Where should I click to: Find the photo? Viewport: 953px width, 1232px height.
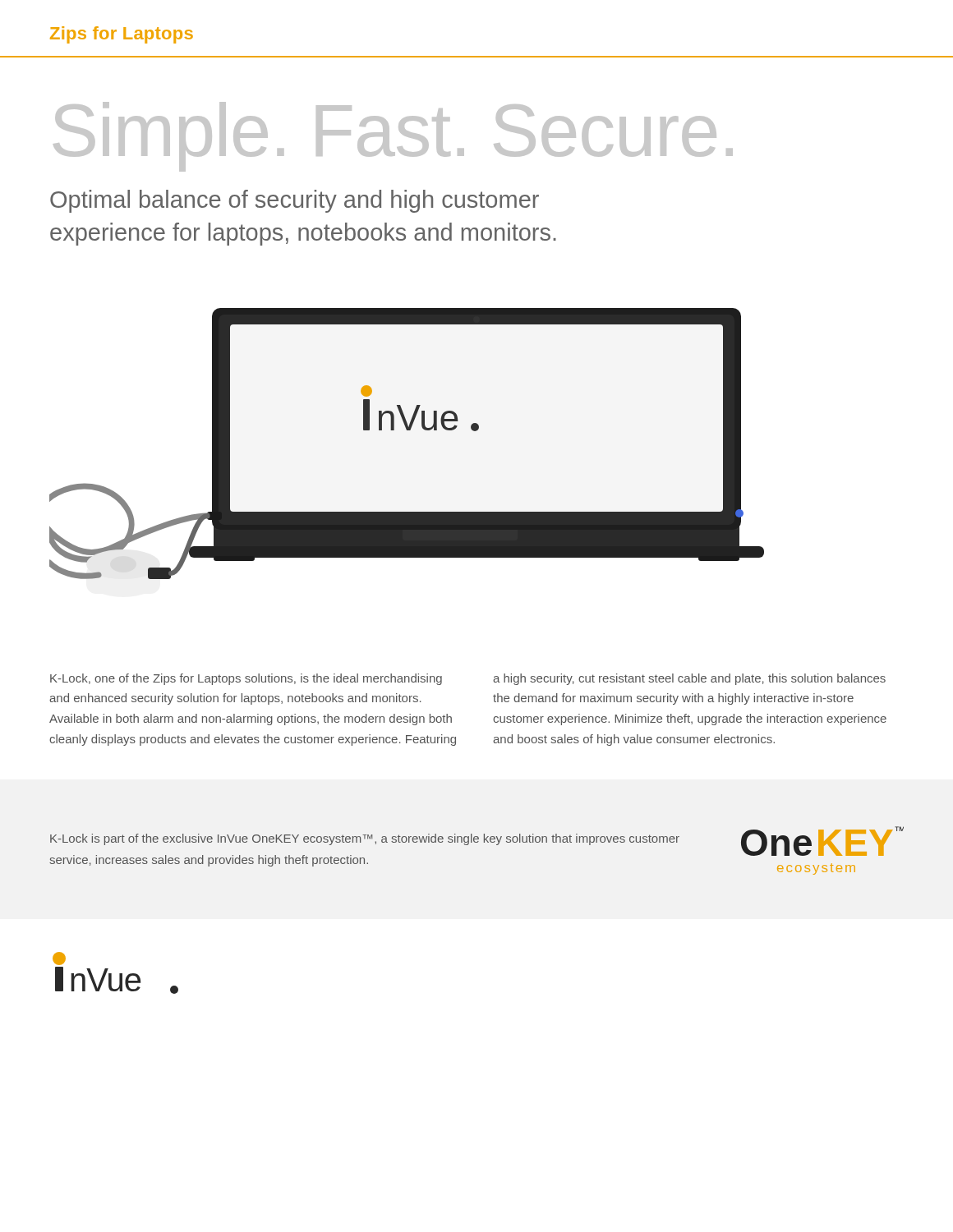(476, 453)
